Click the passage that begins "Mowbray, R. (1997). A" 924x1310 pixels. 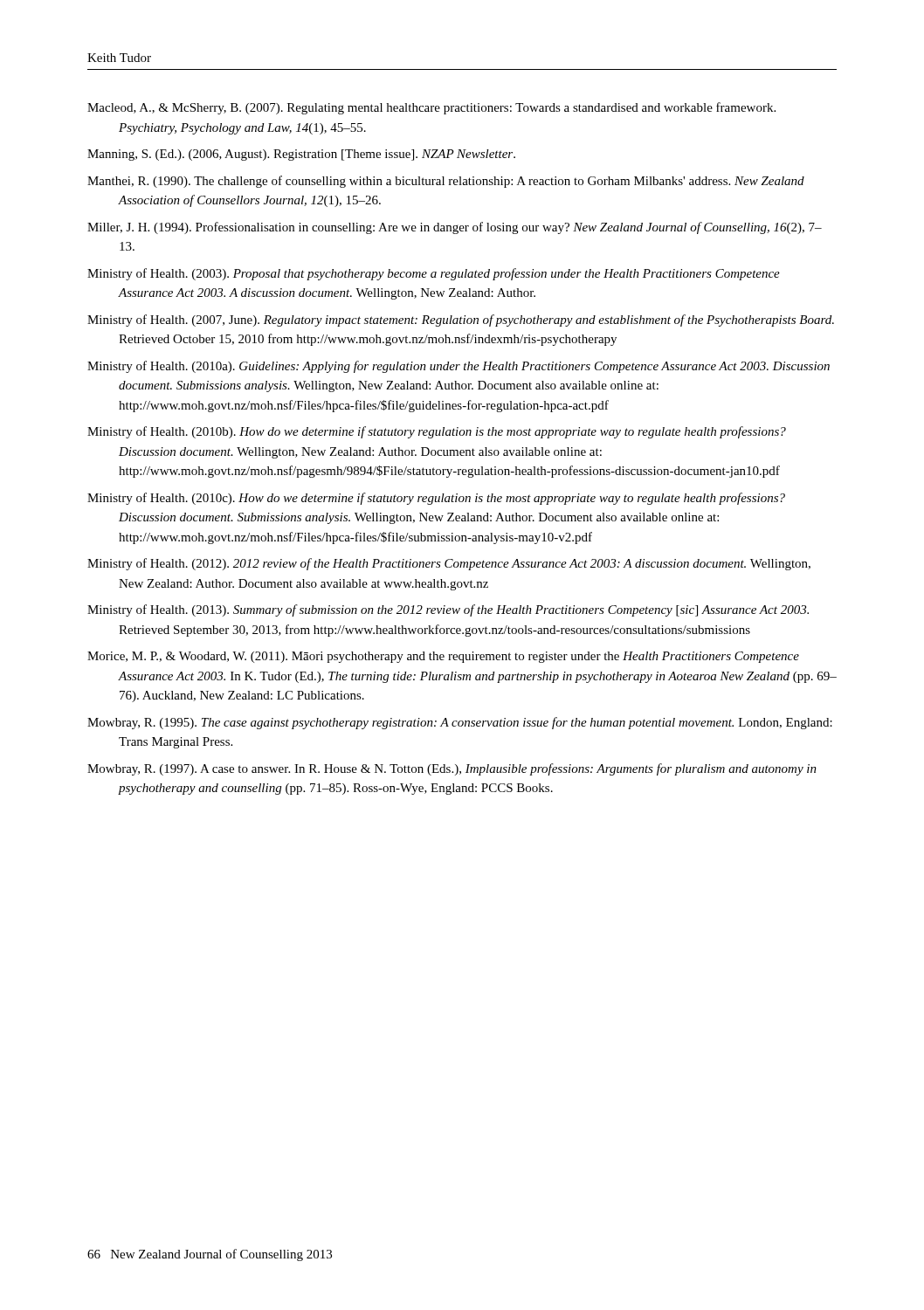[452, 778]
